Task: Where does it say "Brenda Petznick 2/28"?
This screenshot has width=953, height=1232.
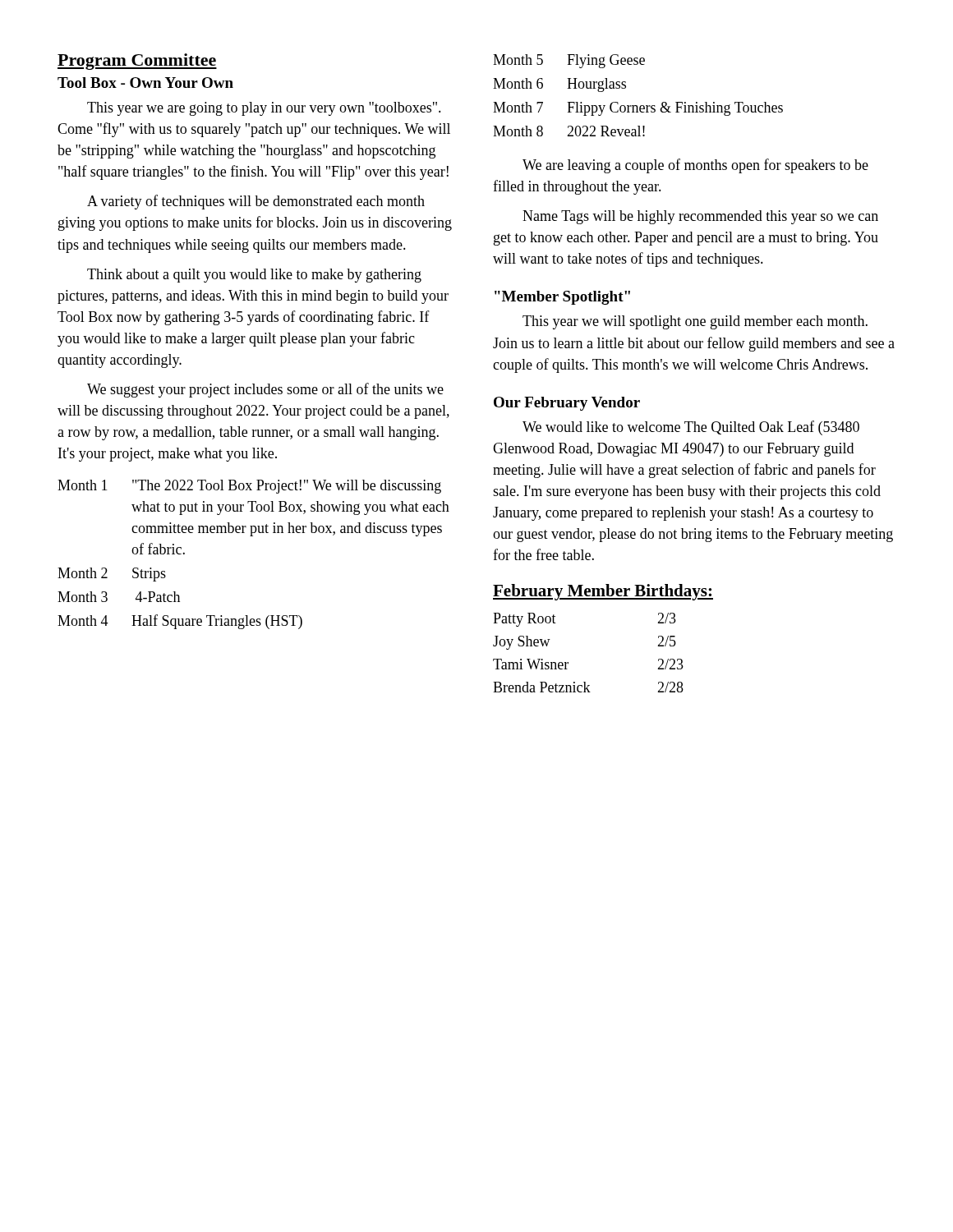Action: pyautogui.click(x=600, y=688)
